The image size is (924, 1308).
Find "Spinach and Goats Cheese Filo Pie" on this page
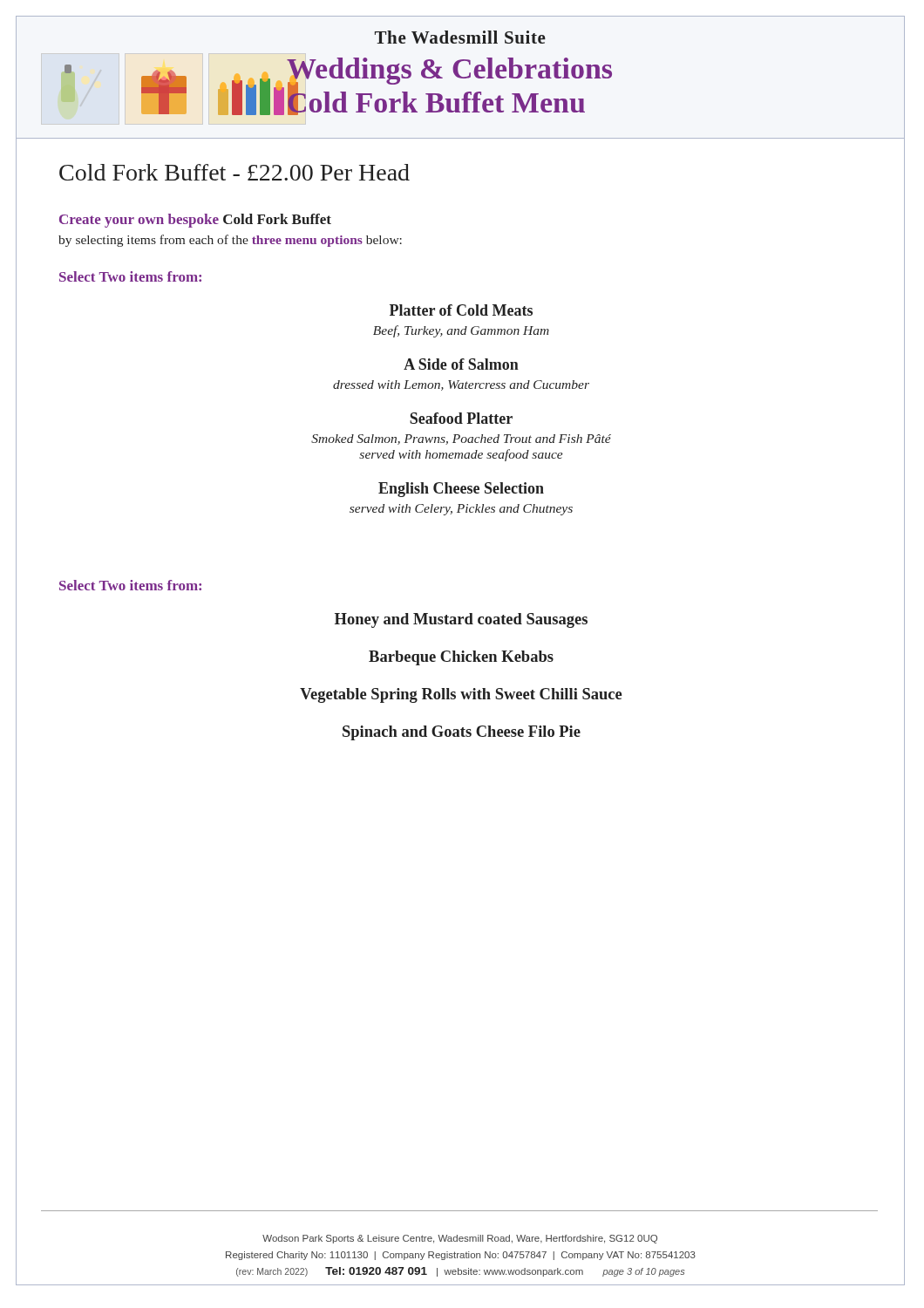[x=461, y=732]
